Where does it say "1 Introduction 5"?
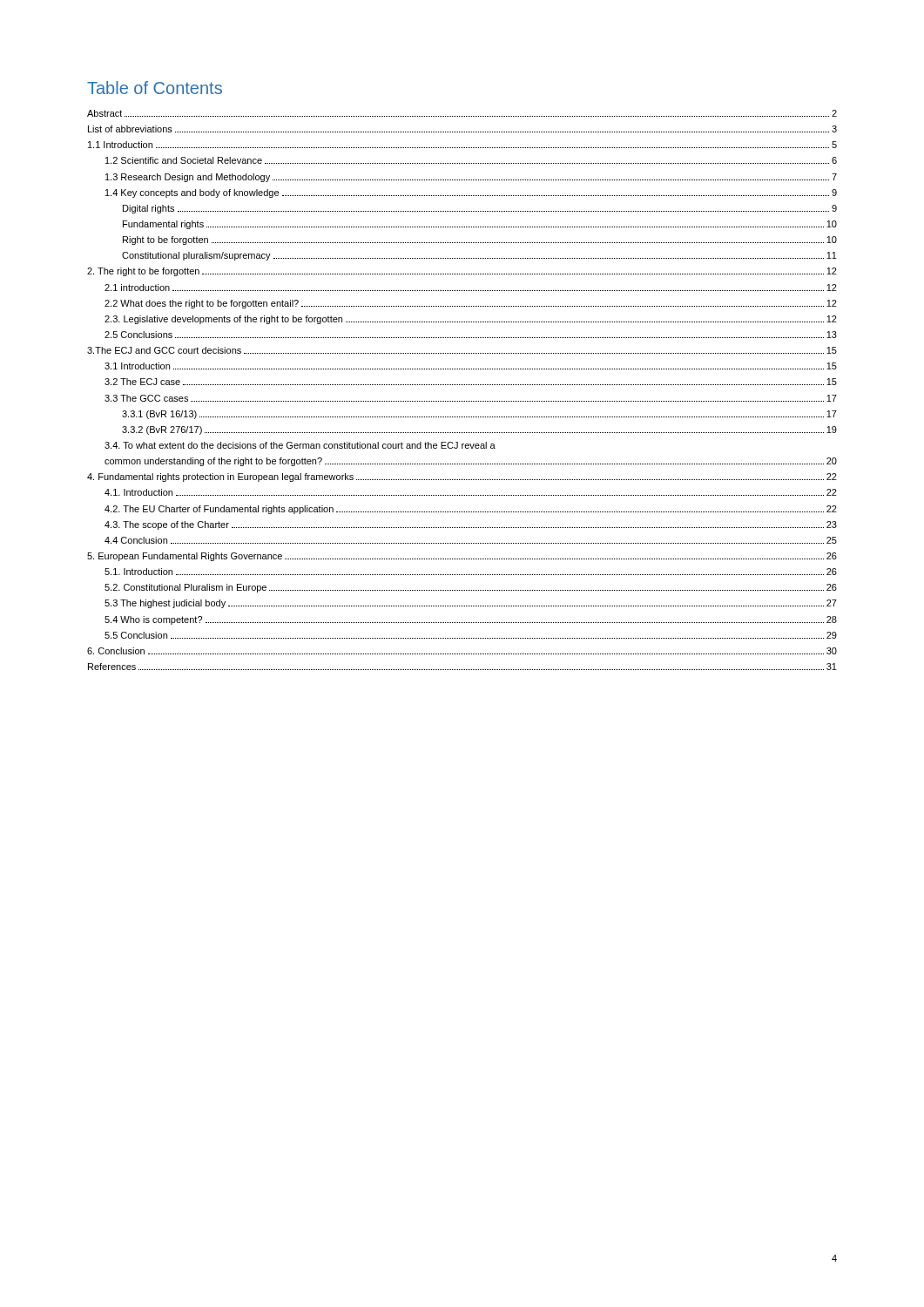The image size is (924, 1307). (x=462, y=145)
